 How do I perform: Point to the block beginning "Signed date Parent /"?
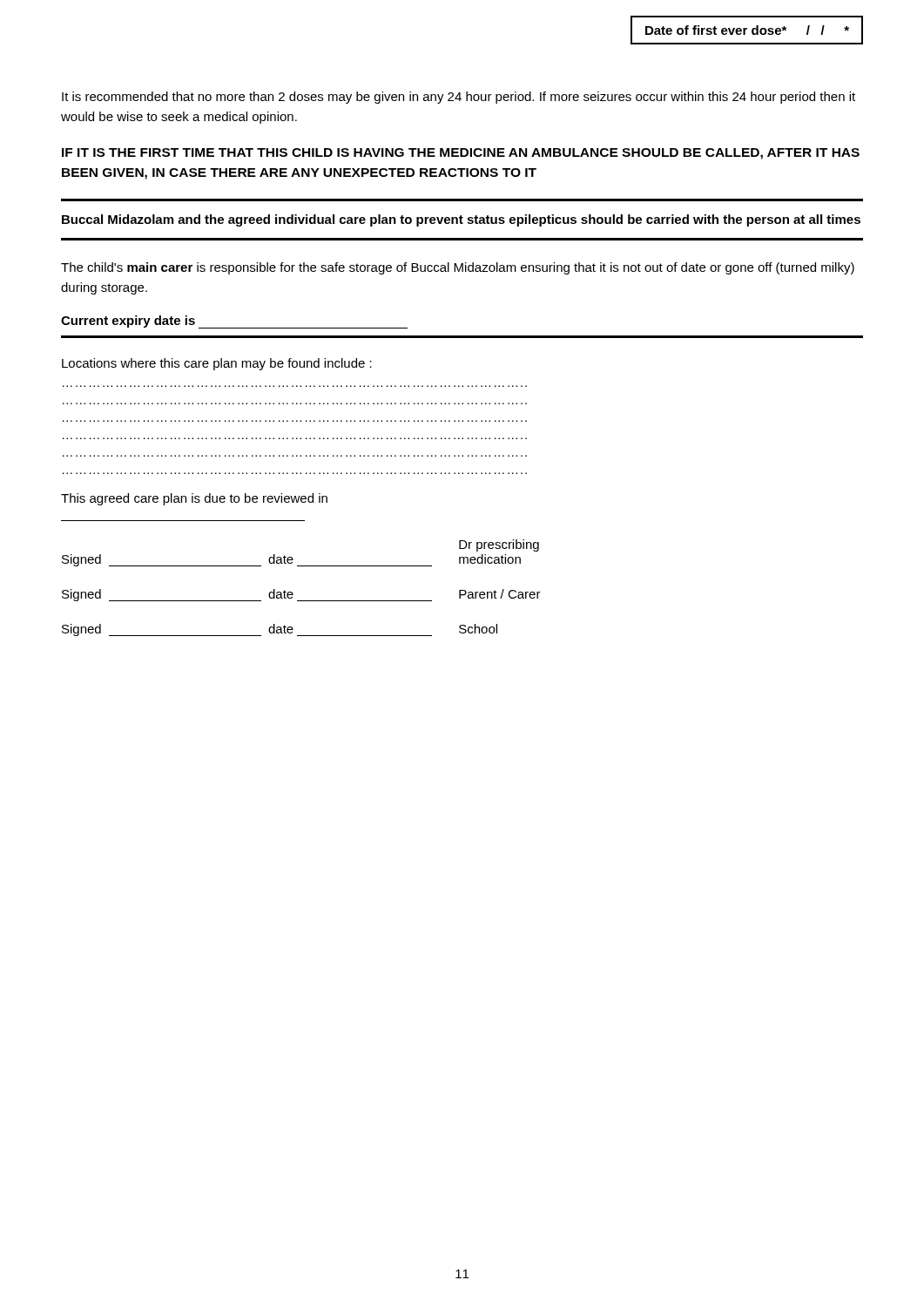coord(301,593)
